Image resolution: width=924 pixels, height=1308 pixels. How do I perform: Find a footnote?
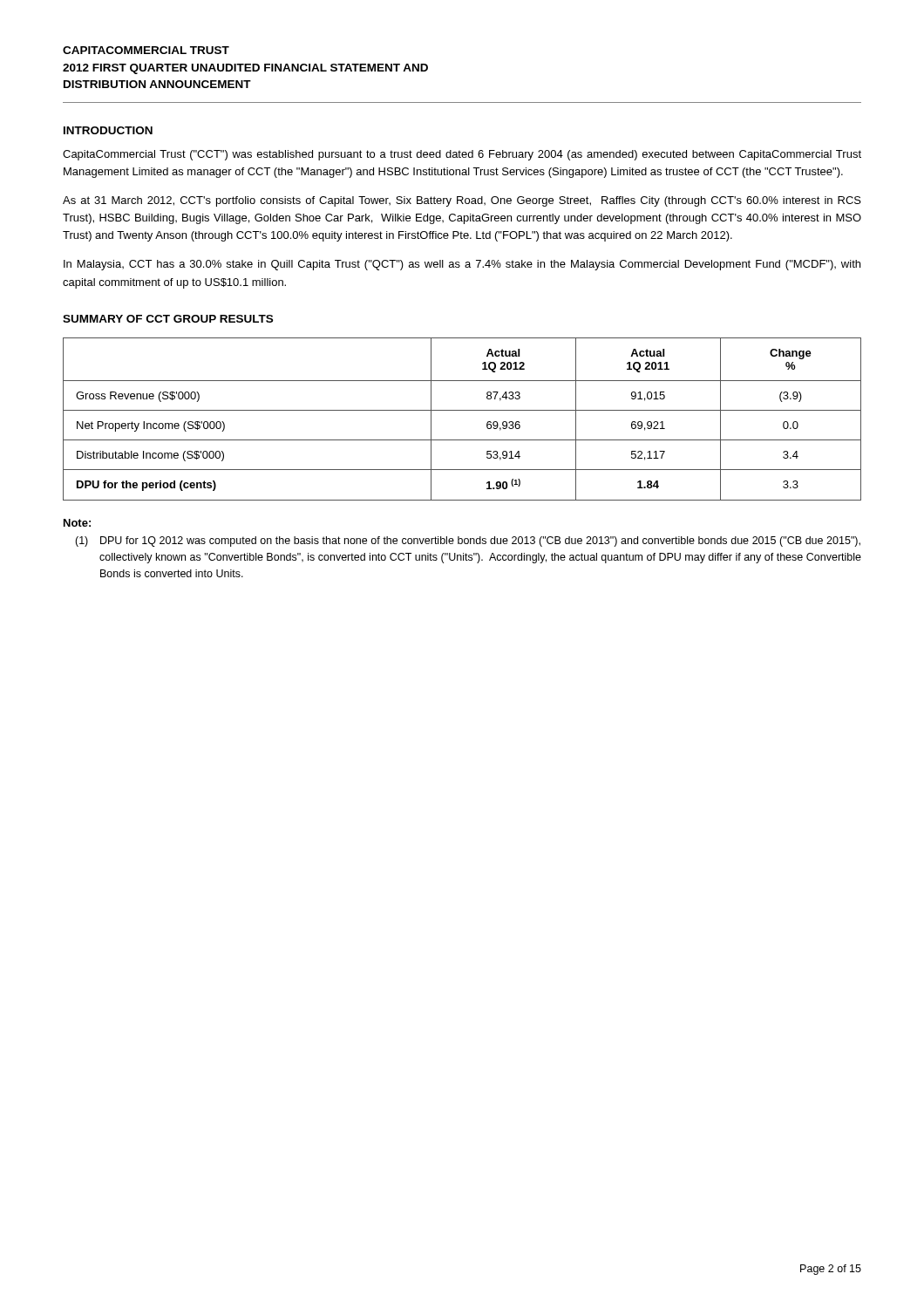click(x=468, y=557)
